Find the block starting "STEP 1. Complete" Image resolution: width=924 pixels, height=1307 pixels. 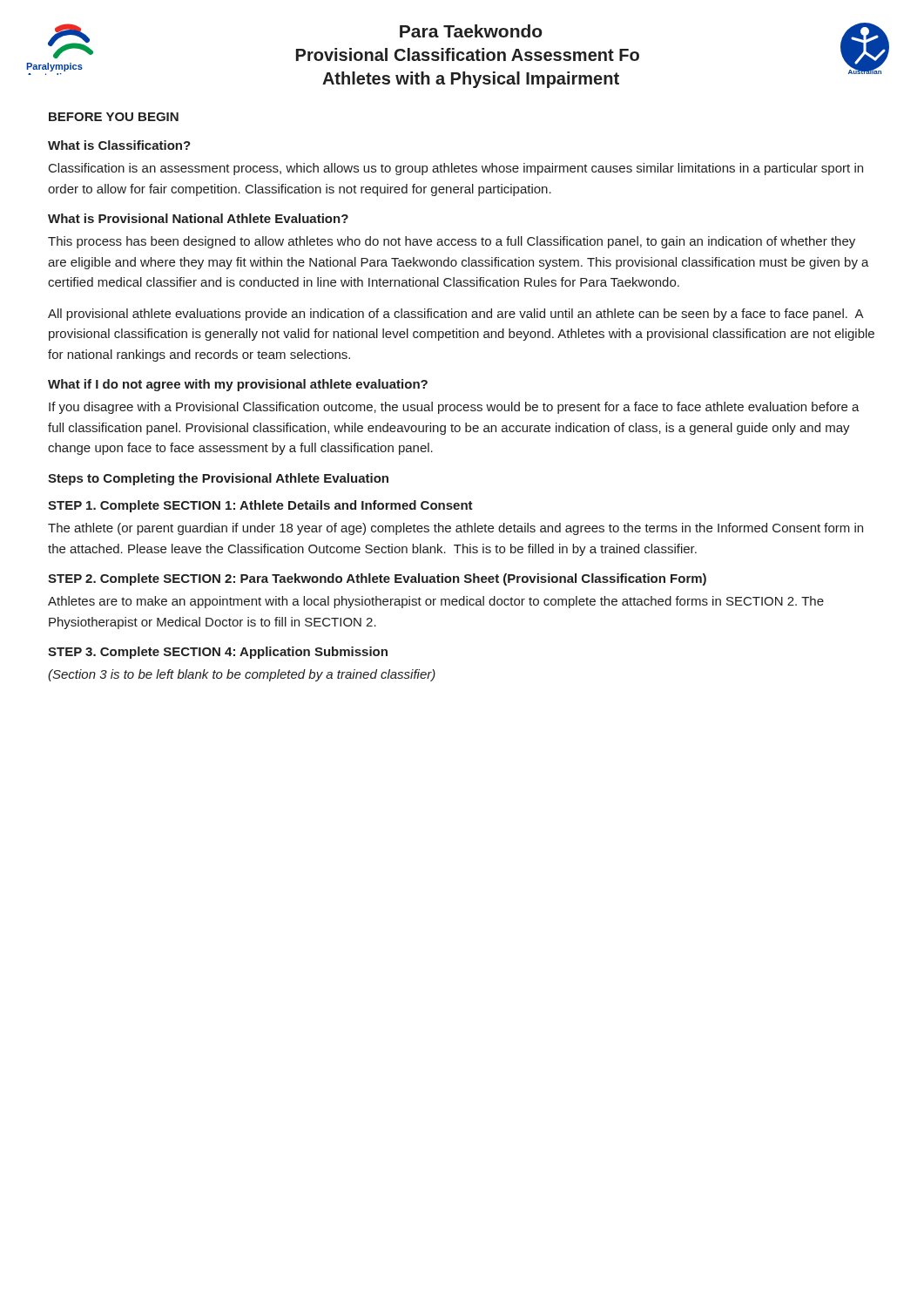point(260,505)
